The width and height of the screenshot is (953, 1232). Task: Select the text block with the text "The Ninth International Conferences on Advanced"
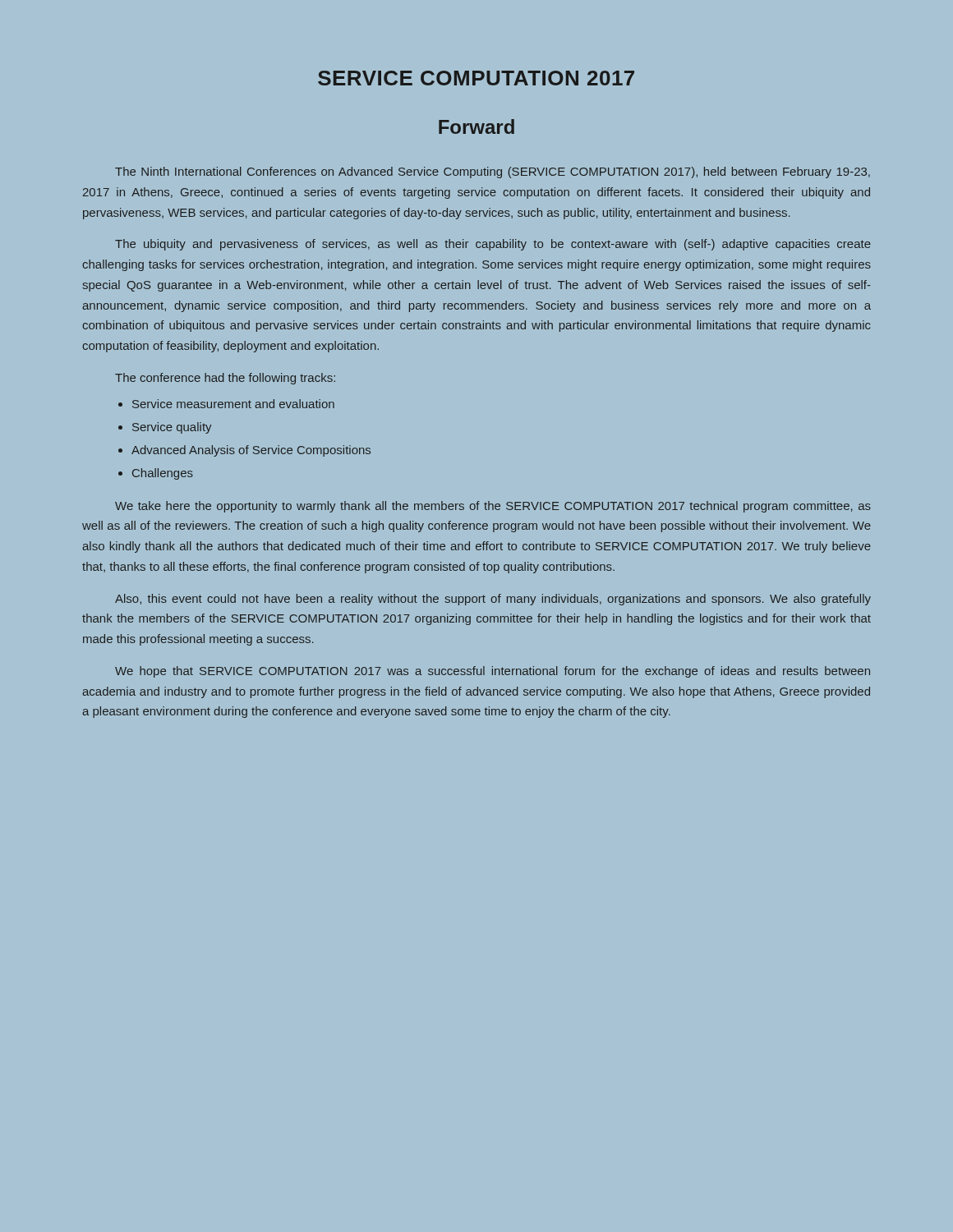476,192
